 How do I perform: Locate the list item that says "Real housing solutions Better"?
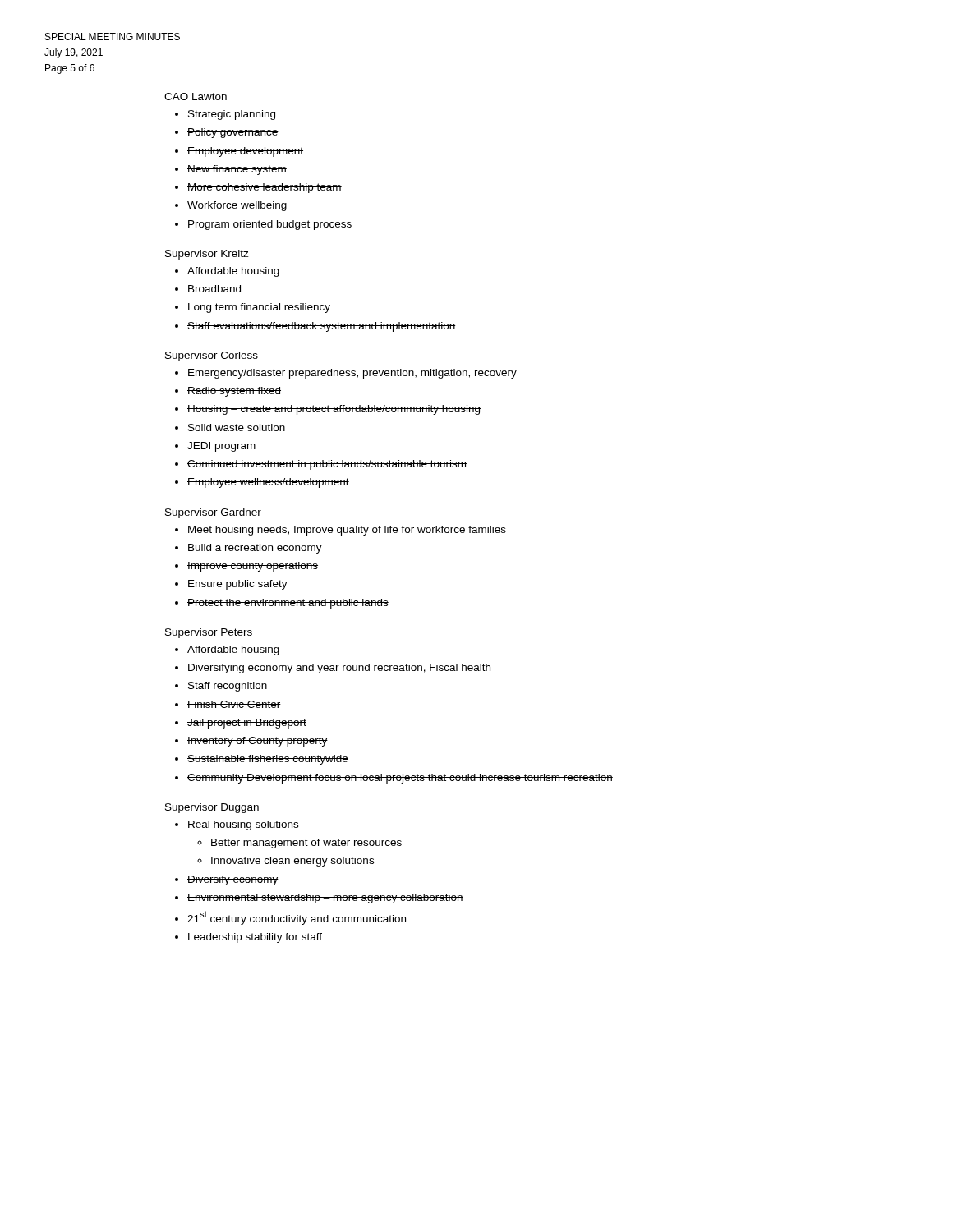237,825
